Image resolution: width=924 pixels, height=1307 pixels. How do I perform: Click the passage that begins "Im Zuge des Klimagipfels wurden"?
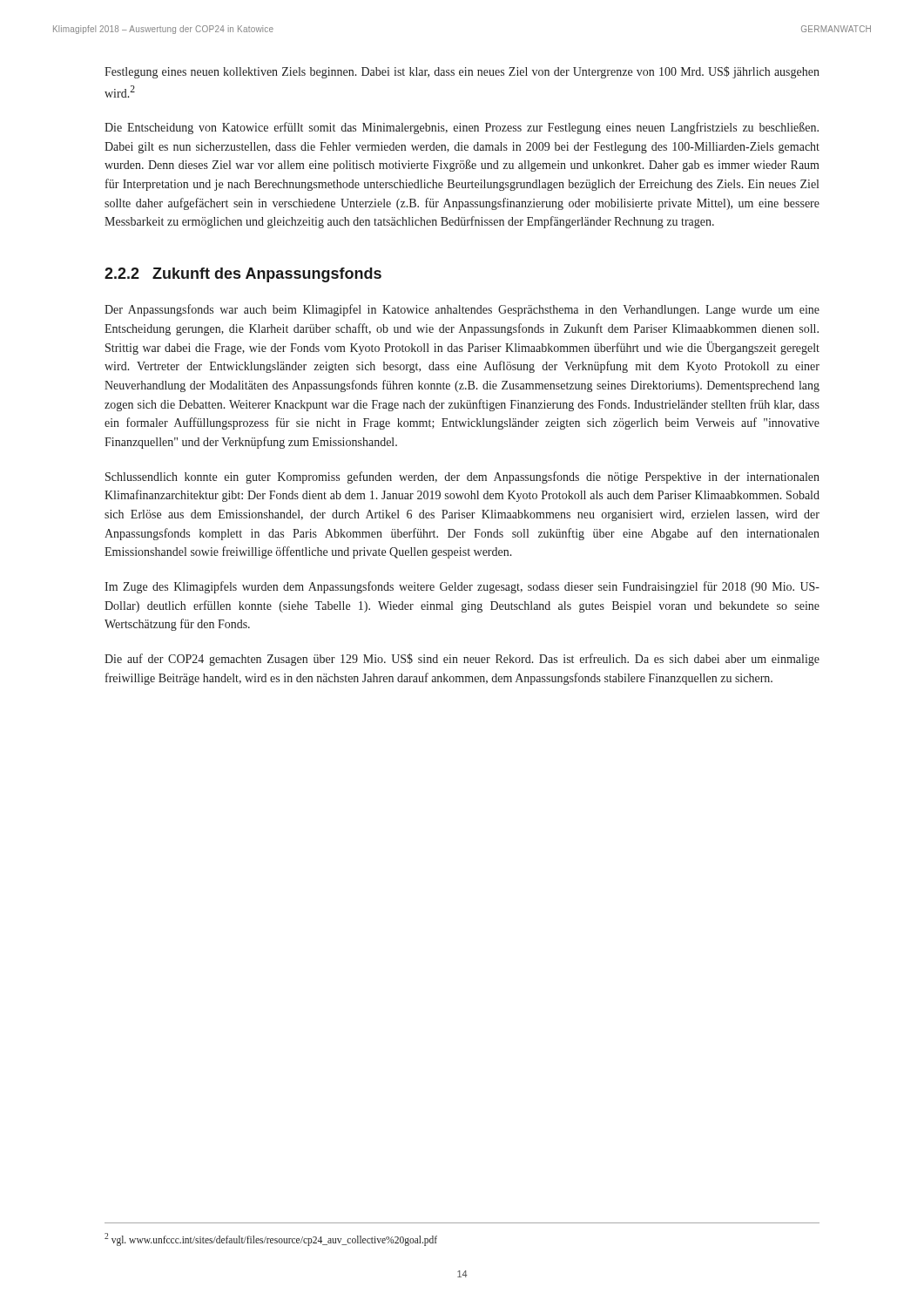point(462,606)
